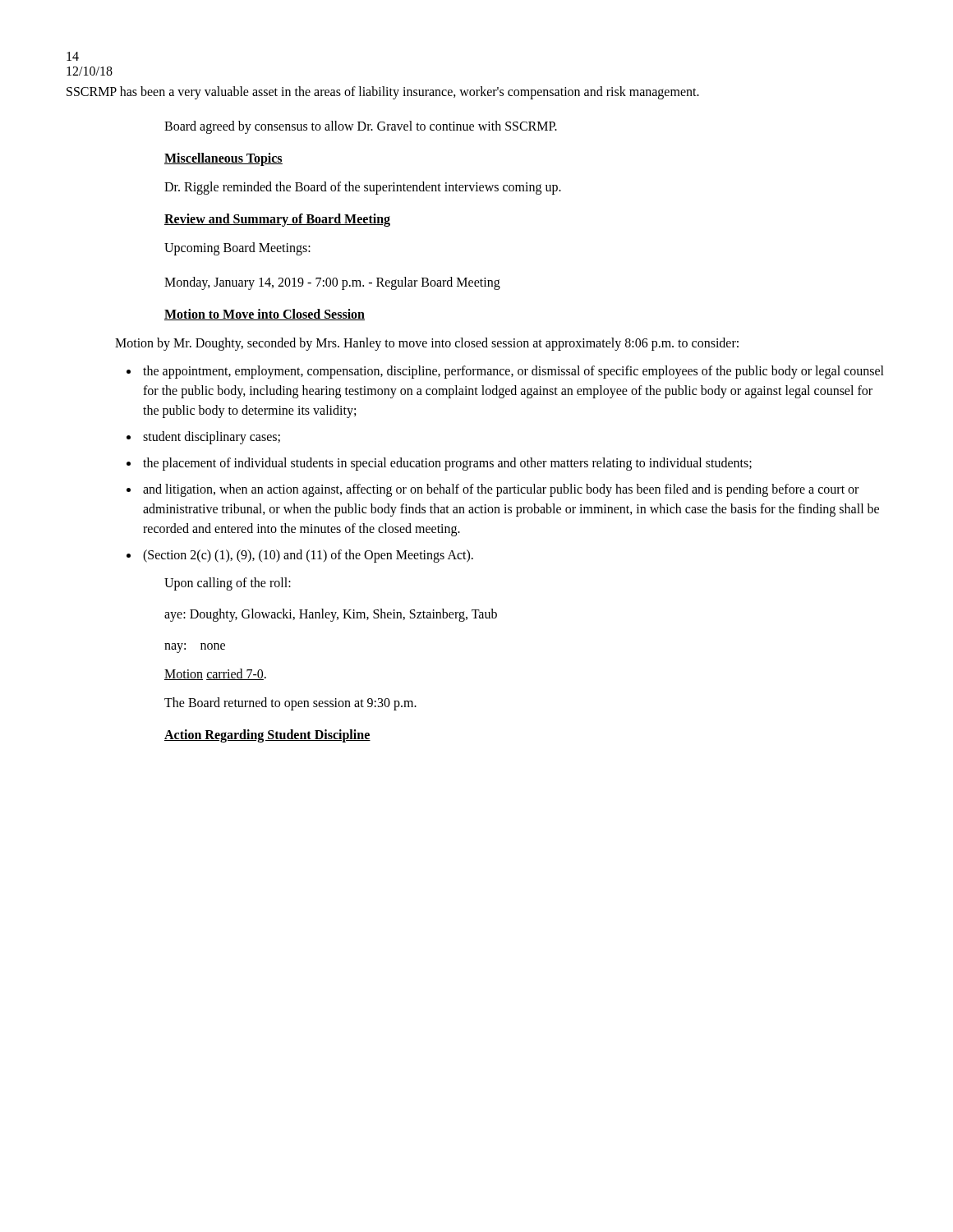Locate the section header that says "Miscellaneous Topics"
Screen dimensions: 1232x953
pyautogui.click(x=223, y=158)
